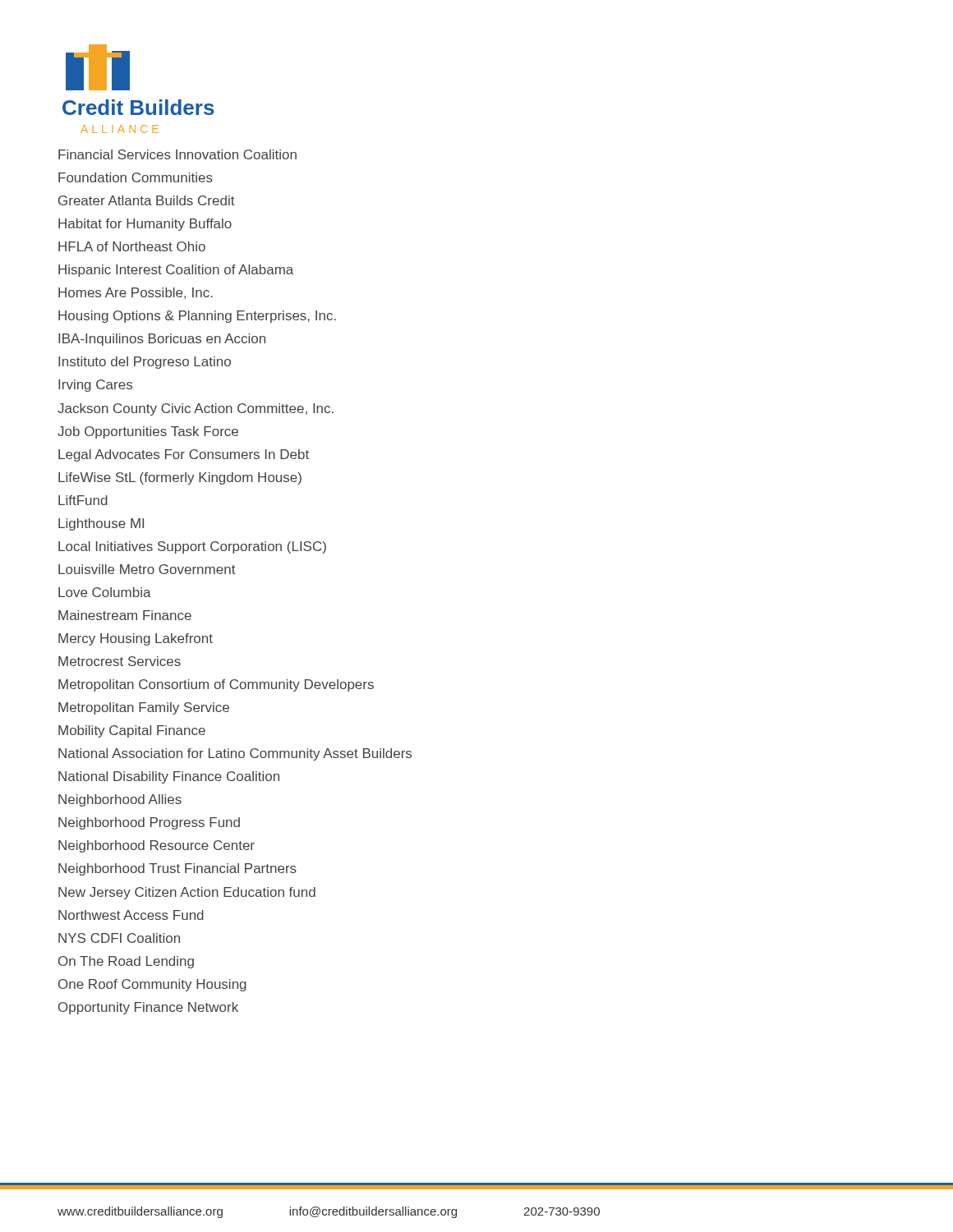Find the block starting "Neighborhood Trust Financial Partners"
Image resolution: width=953 pixels, height=1232 pixels.
pyautogui.click(x=177, y=869)
